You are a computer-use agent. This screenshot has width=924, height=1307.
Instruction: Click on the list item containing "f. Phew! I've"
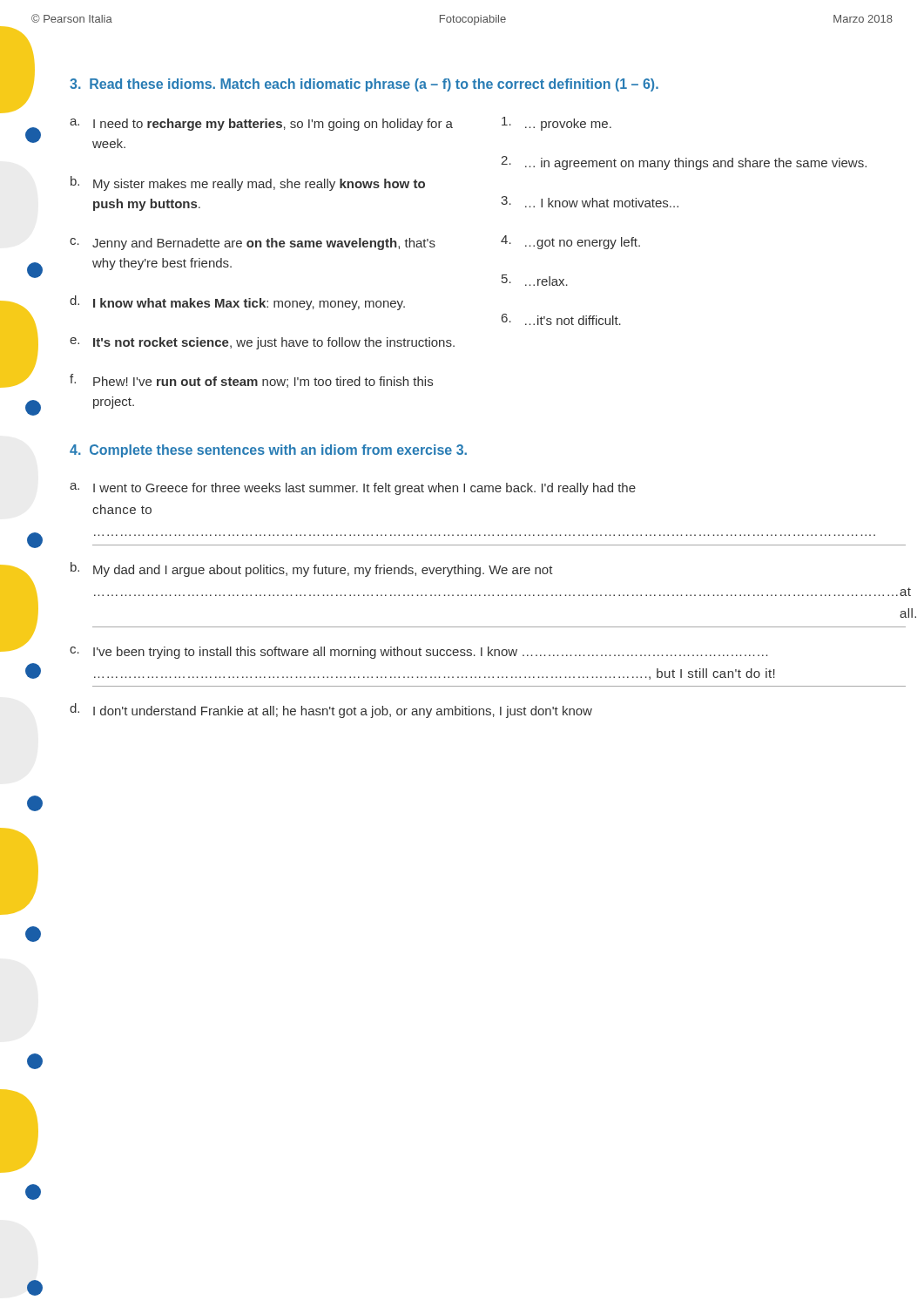pos(263,392)
